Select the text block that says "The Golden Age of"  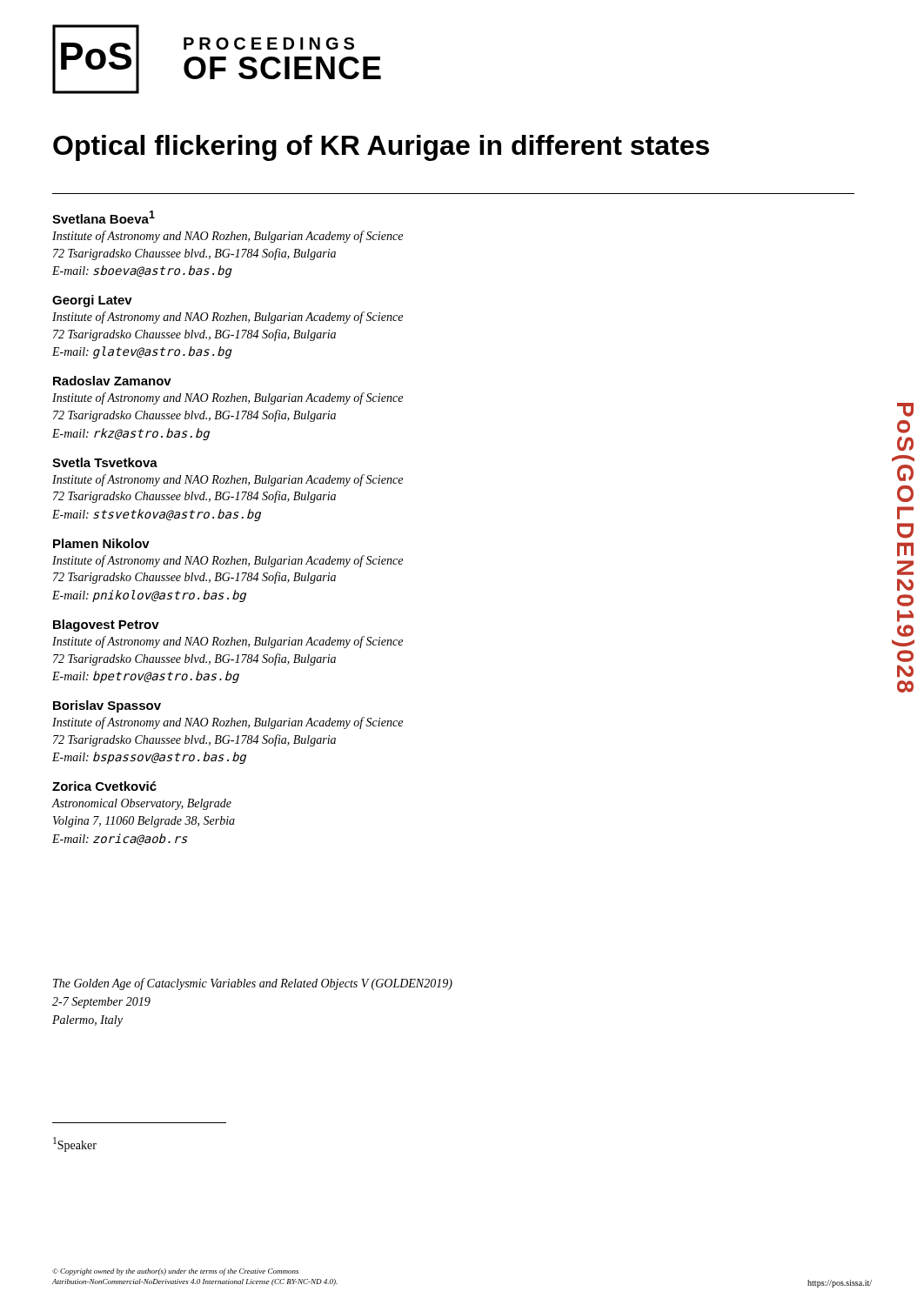pos(253,984)
